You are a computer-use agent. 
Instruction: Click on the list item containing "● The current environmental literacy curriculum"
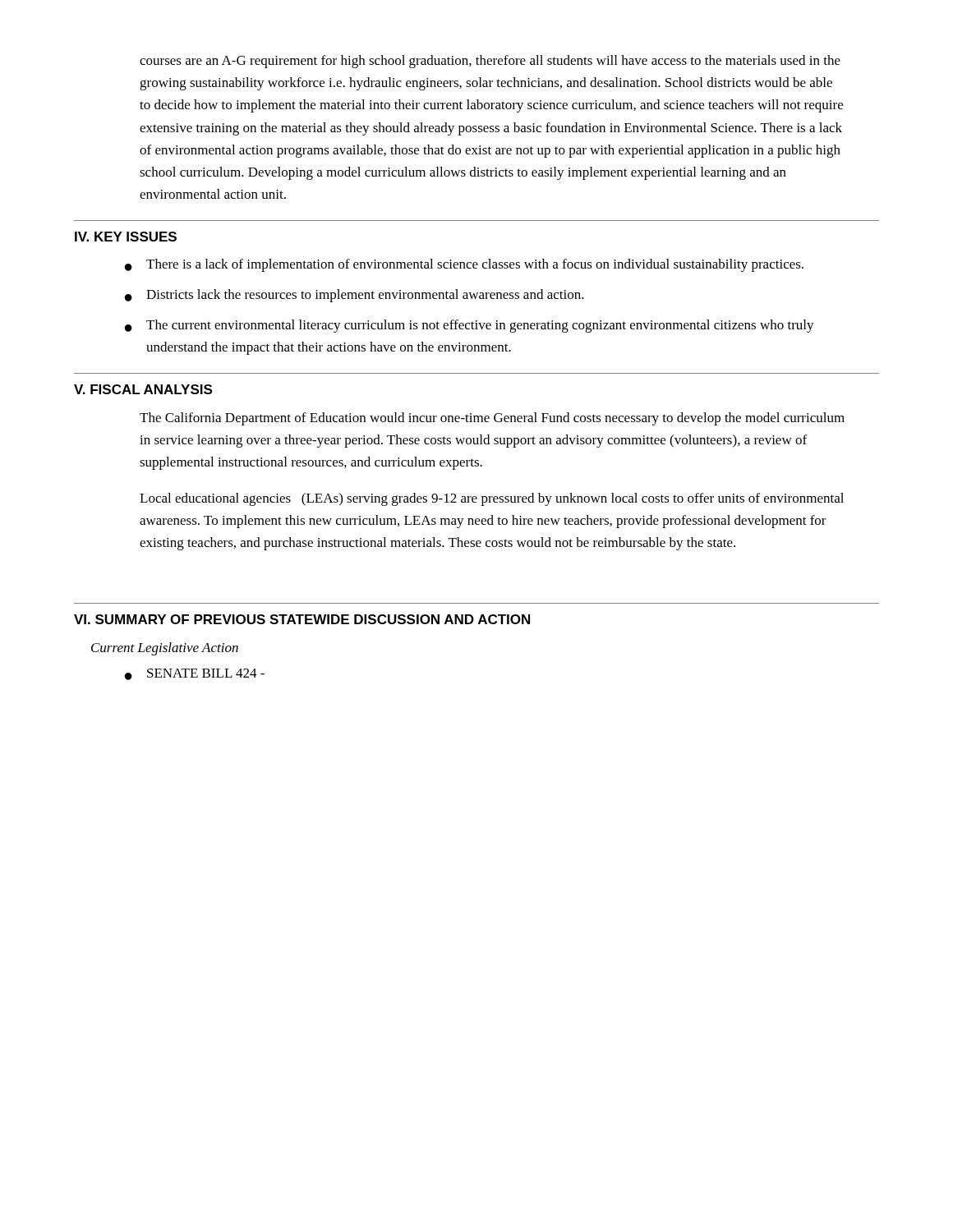(485, 336)
